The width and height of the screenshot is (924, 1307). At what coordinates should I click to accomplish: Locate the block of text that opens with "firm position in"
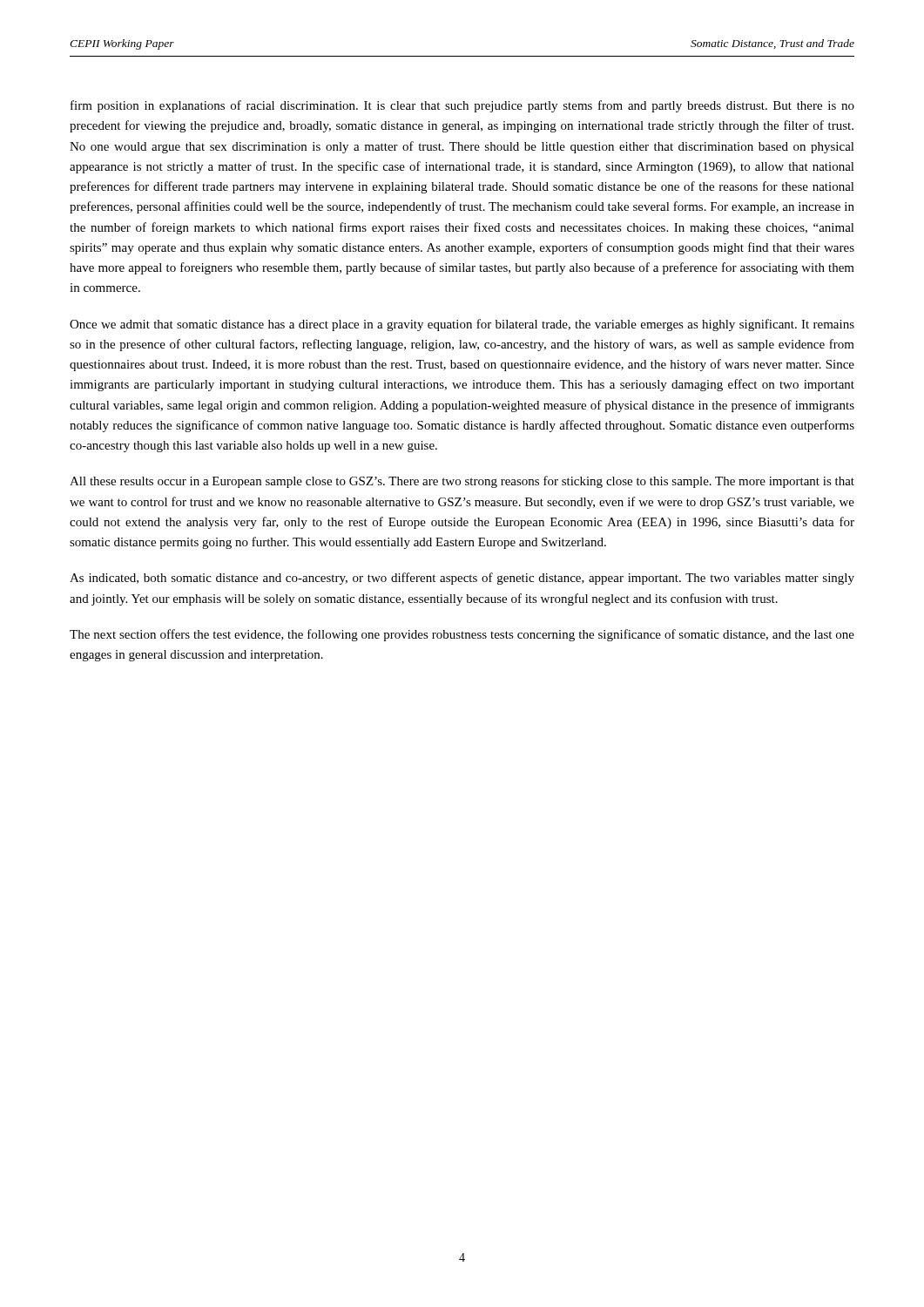coord(462,197)
